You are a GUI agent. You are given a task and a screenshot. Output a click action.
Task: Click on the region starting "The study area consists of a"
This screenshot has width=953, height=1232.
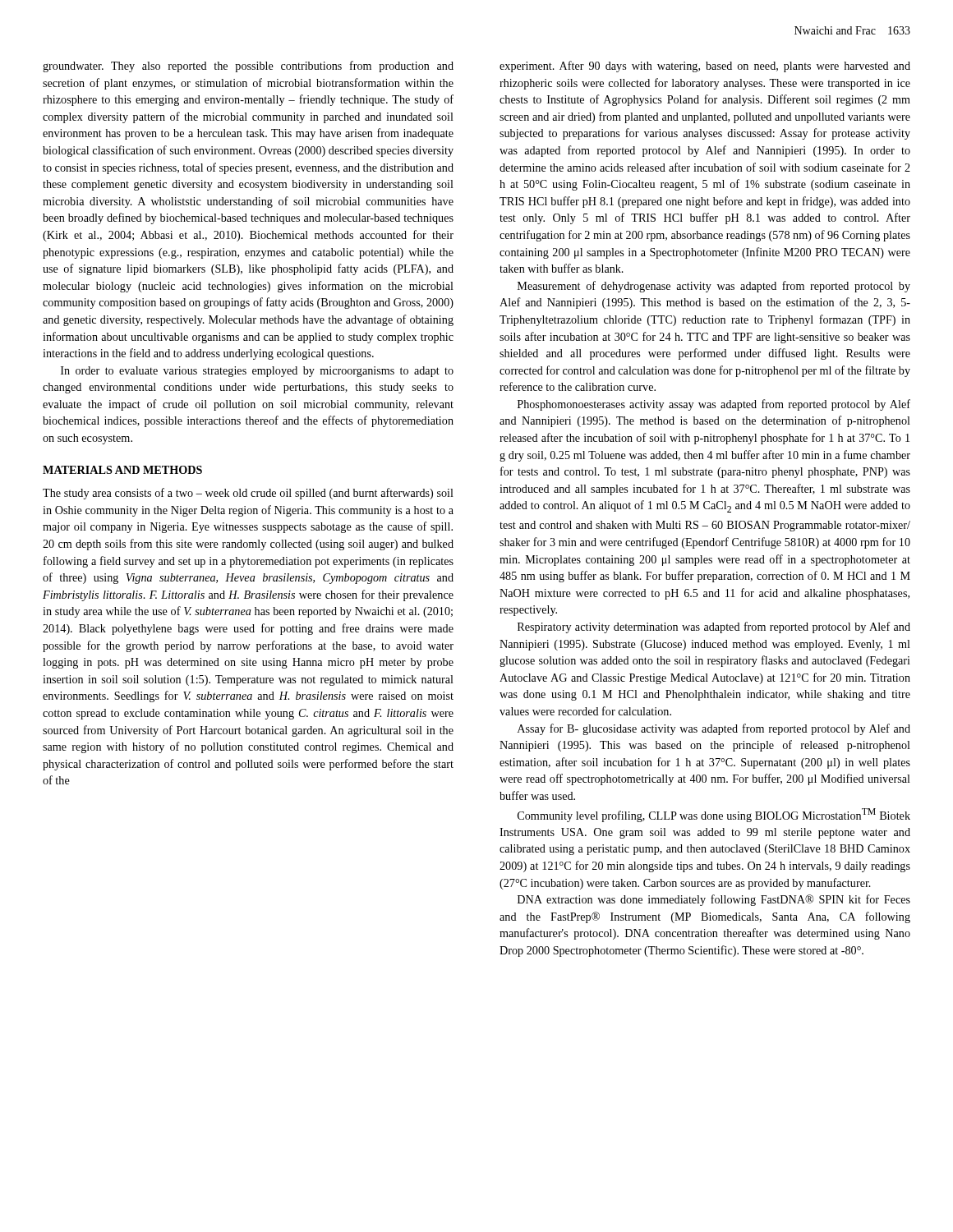[x=248, y=637]
